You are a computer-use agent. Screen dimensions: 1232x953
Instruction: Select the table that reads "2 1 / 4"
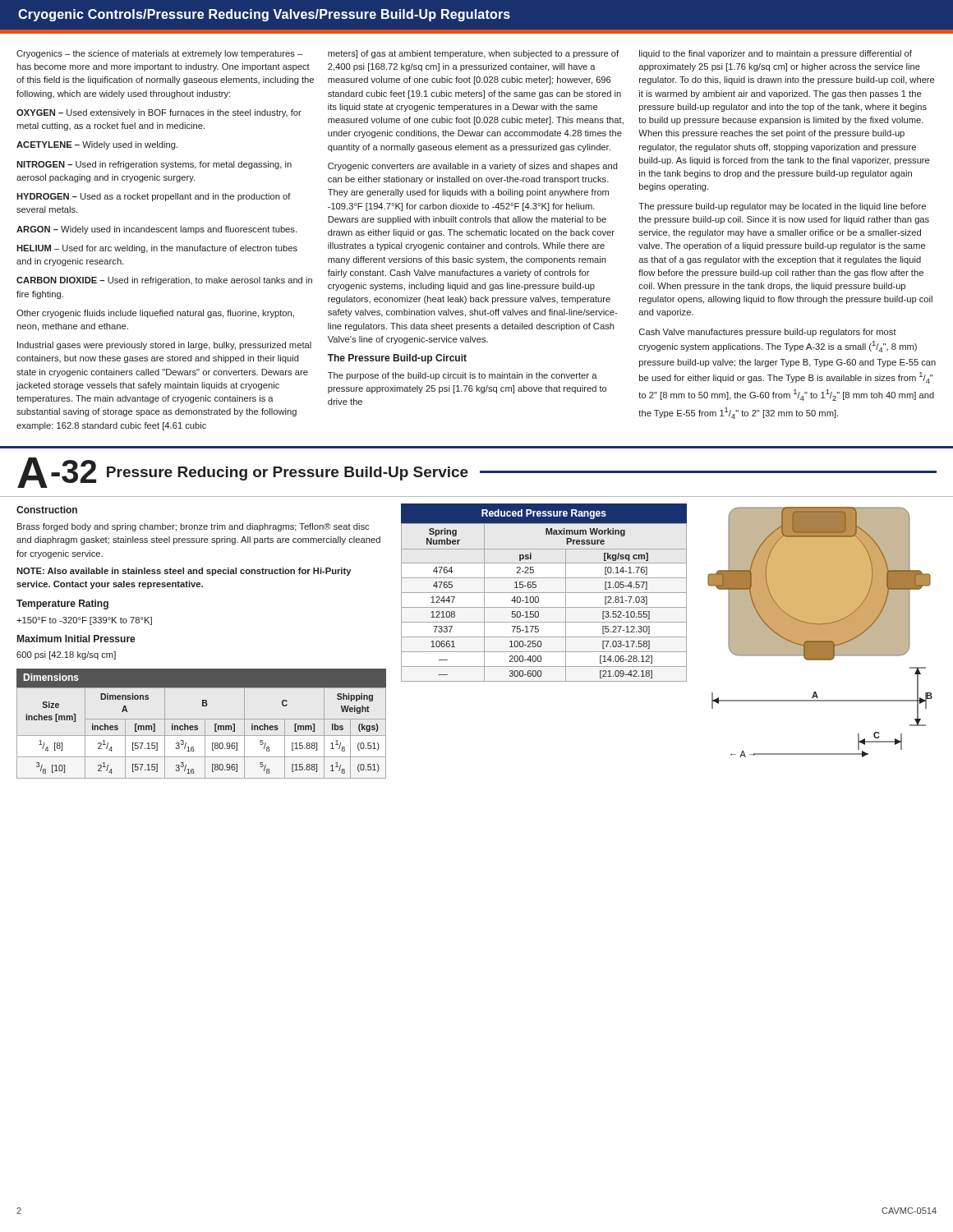point(201,733)
